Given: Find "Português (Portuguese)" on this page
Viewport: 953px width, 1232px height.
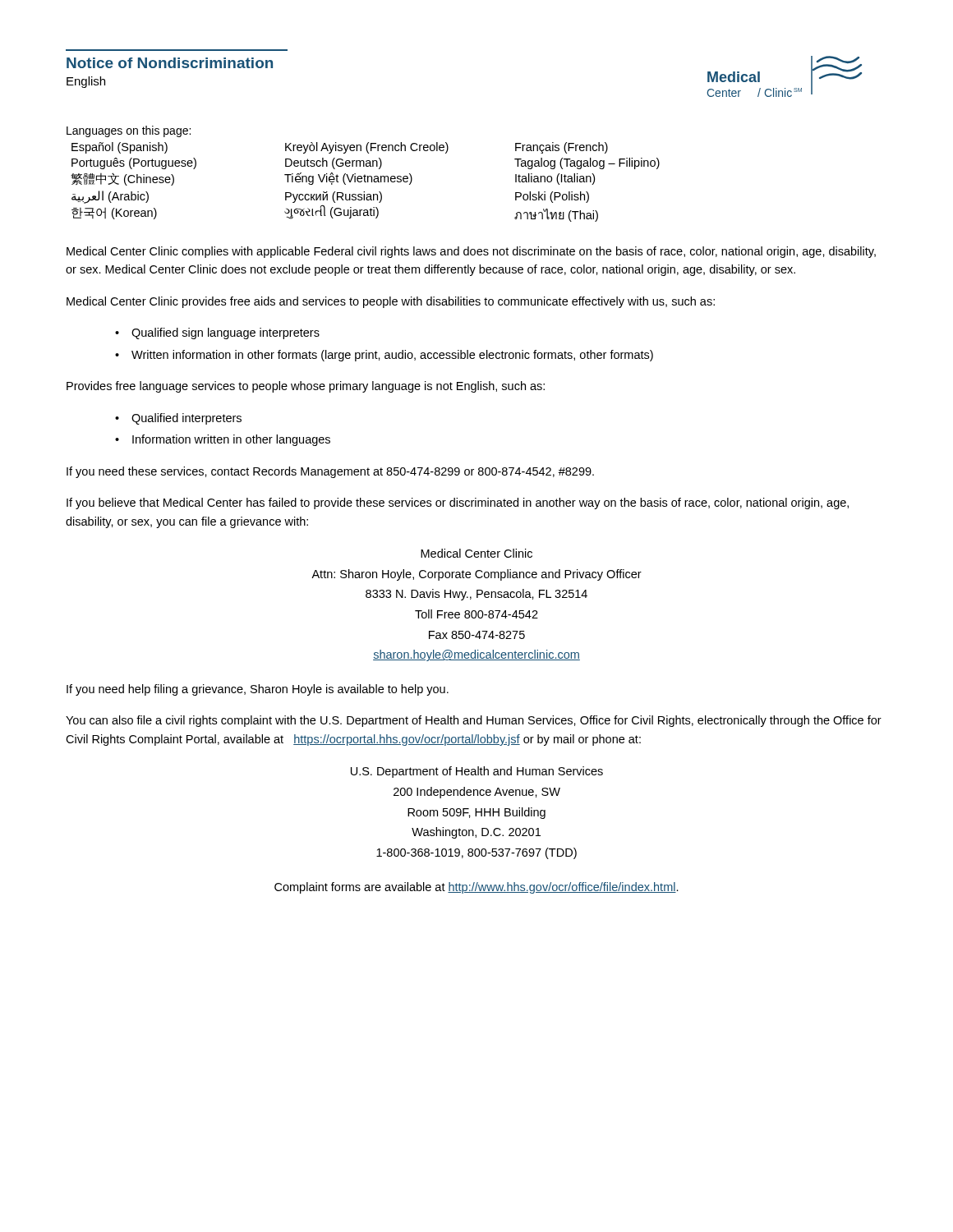Looking at the screenshot, I should click(134, 163).
